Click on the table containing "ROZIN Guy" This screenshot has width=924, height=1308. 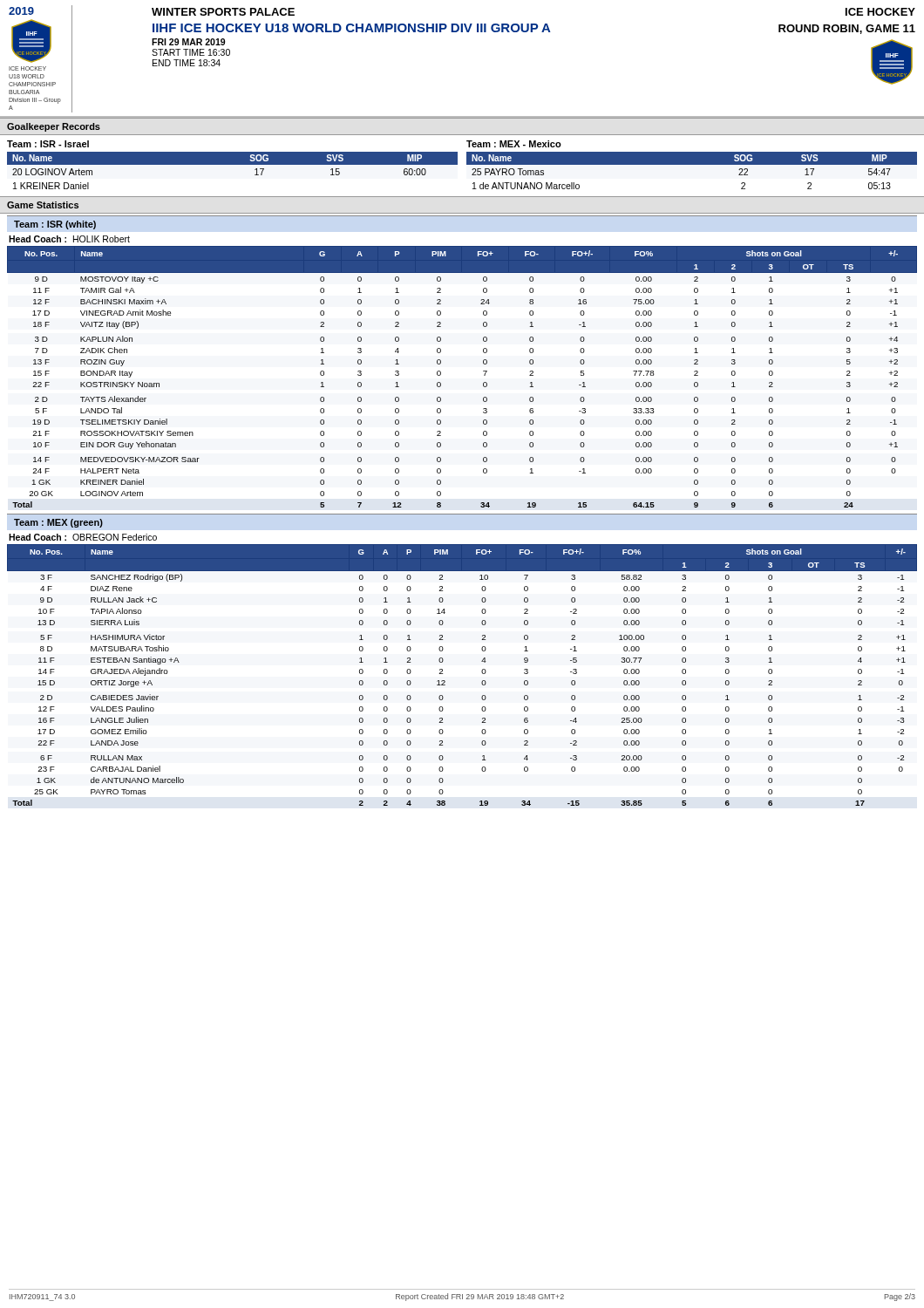[462, 378]
